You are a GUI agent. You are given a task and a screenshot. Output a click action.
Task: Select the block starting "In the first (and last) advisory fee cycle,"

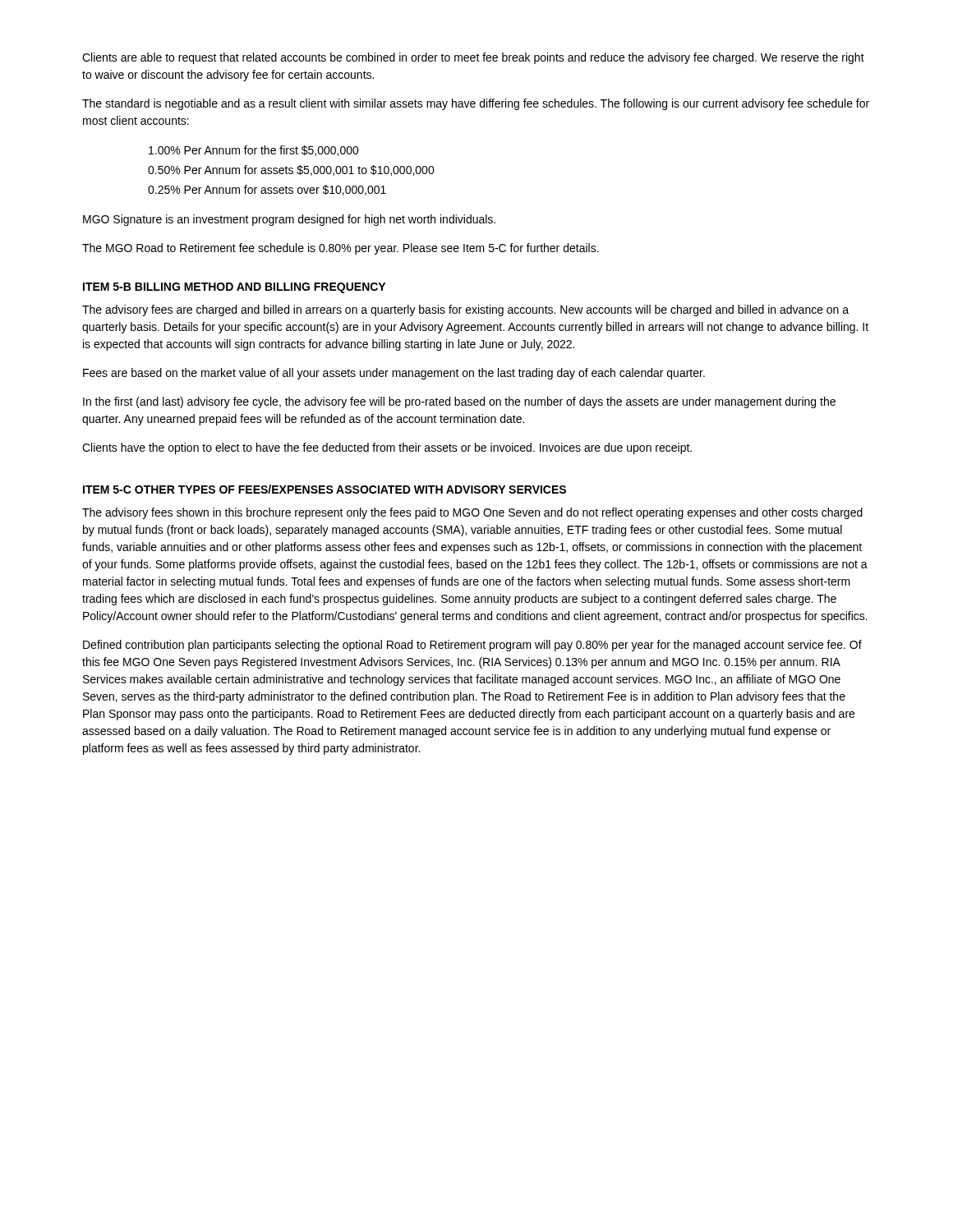point(459,411)
